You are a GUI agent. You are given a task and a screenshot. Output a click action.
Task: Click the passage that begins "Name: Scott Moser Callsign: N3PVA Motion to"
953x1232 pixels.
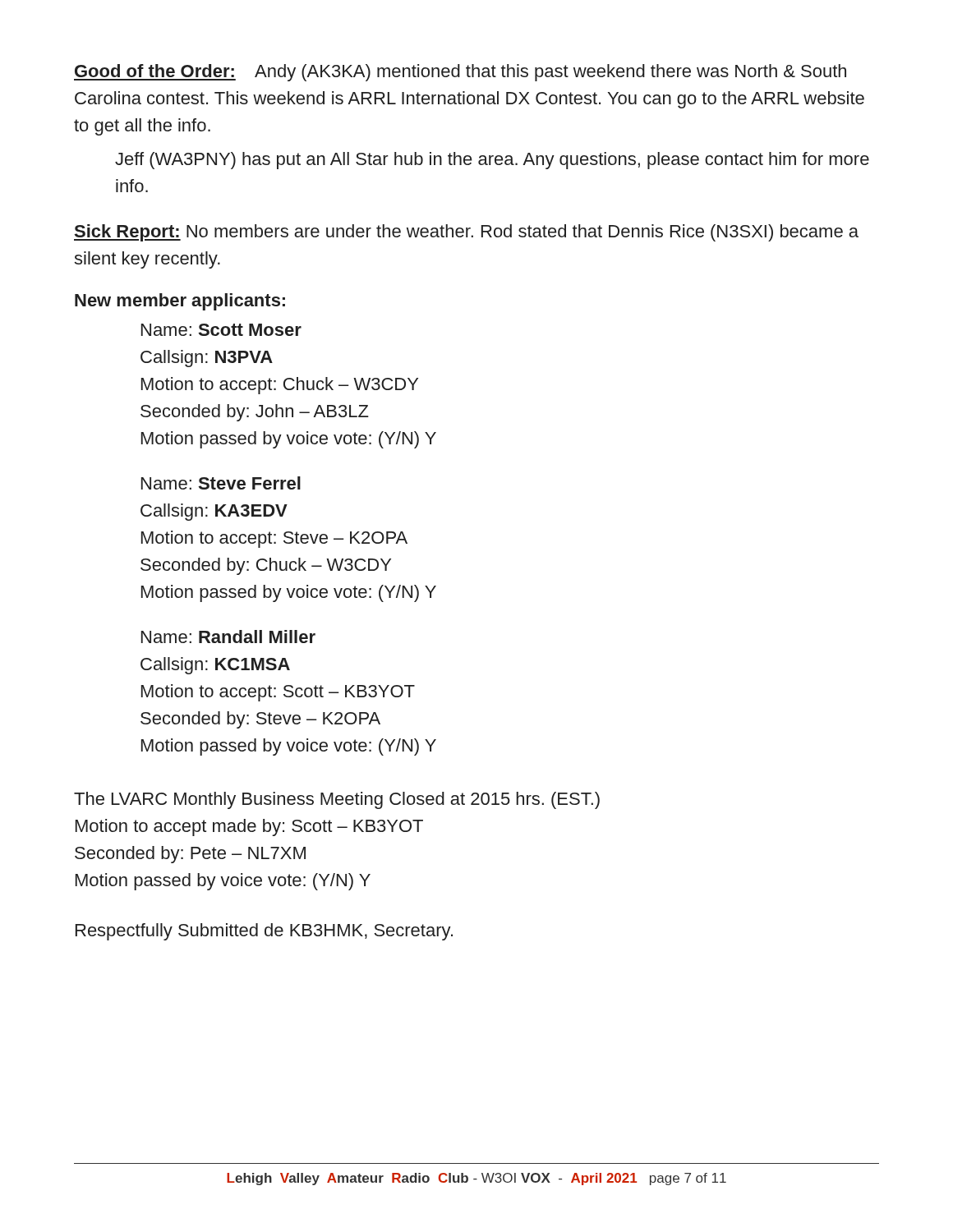click(x=221, y=330)
